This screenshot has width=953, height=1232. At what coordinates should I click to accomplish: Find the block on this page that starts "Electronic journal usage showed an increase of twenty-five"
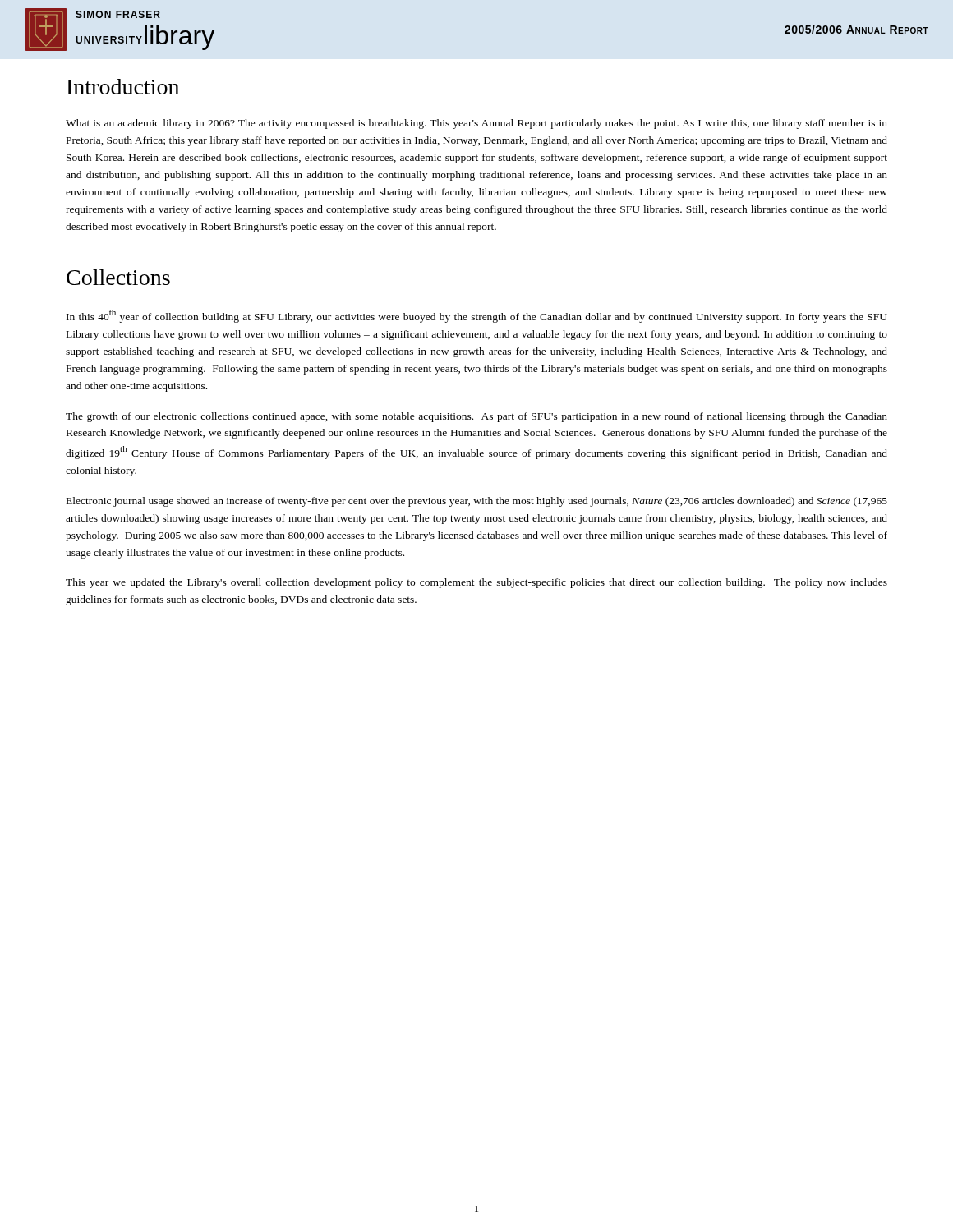[476, 527]
